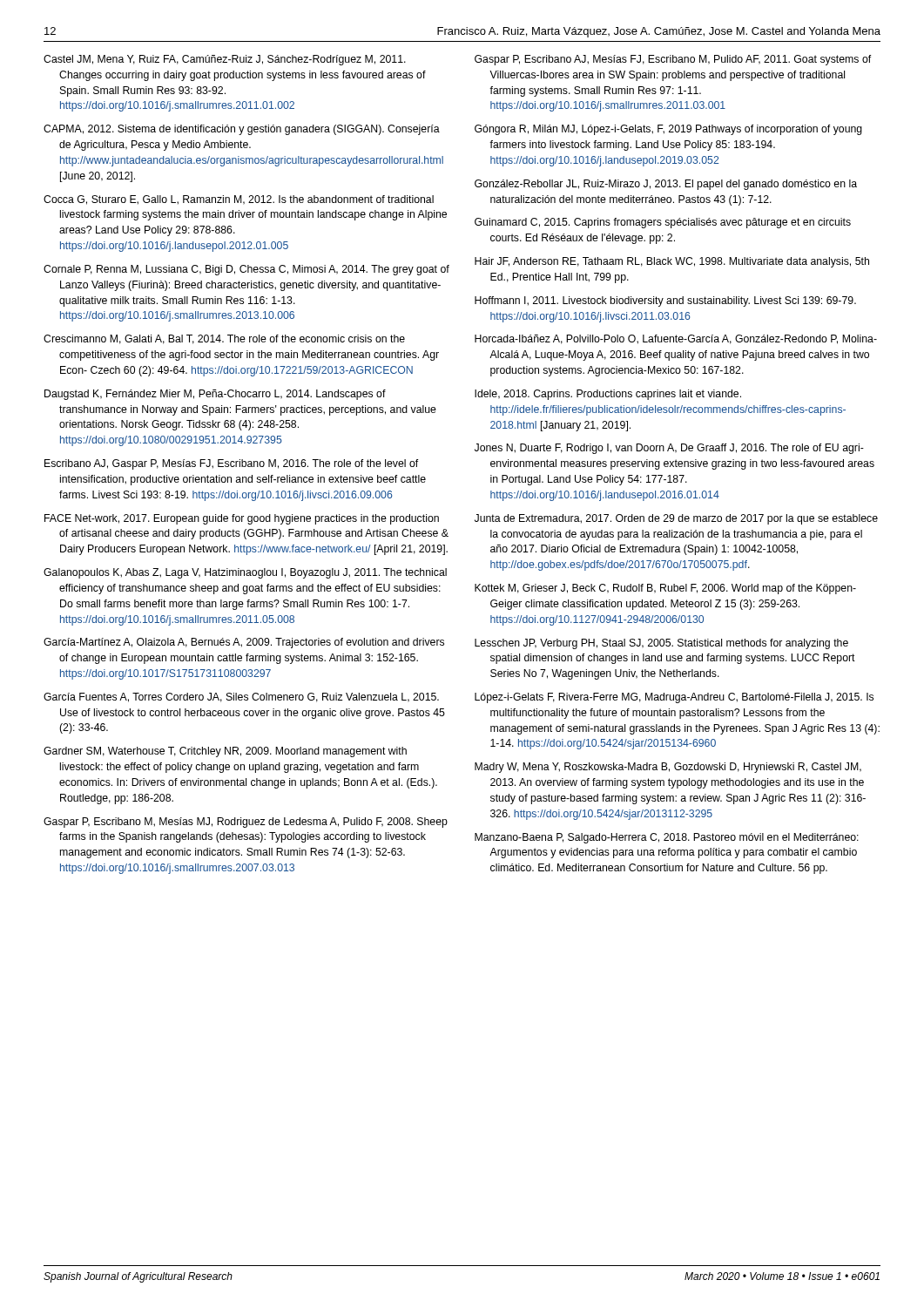Click on the region starting "Jones N, Duarte F,"
The width and height of the screenshot is (924, 1307).
coord(674,472)
